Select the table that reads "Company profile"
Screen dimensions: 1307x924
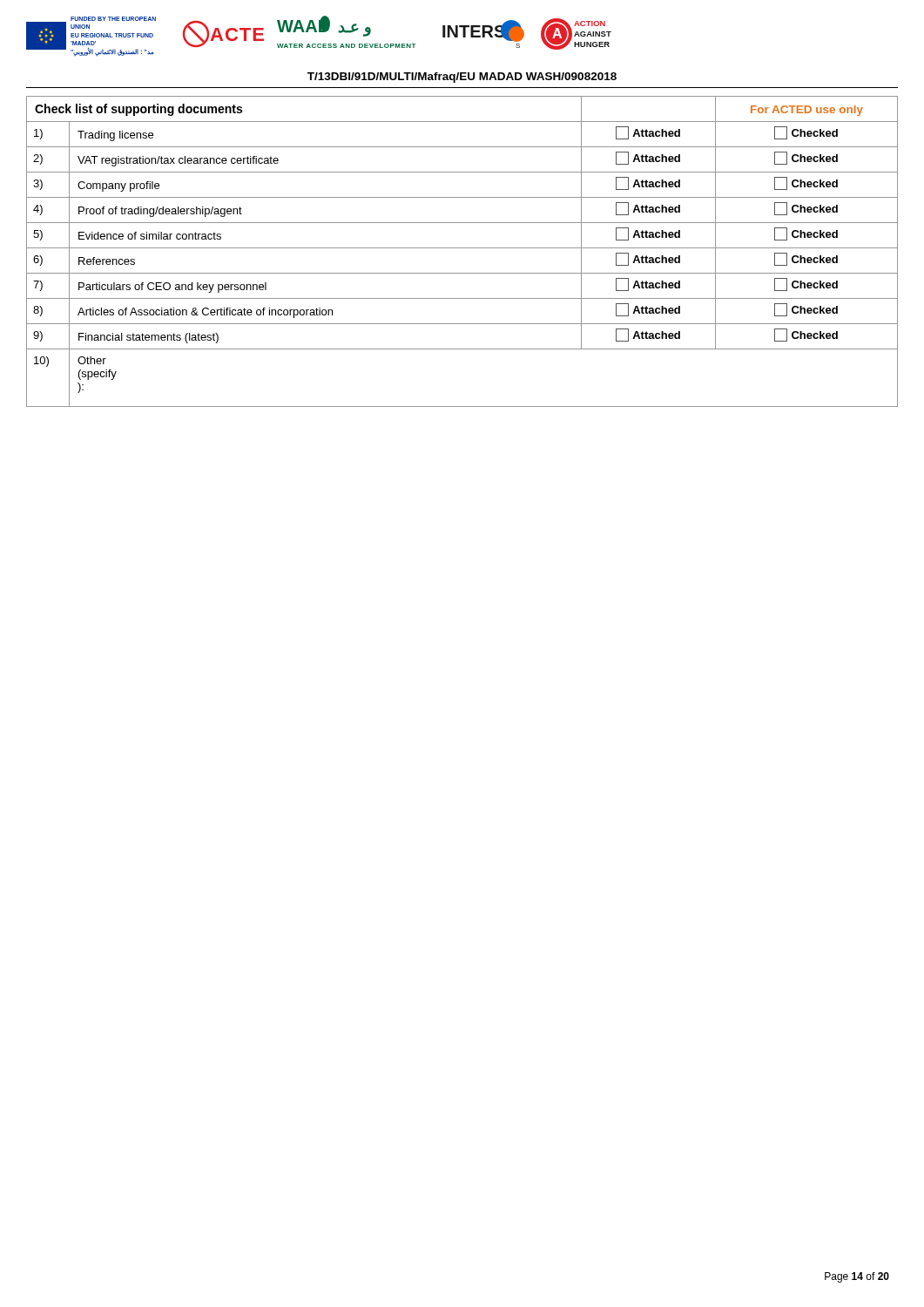click(x=462, y=251)
